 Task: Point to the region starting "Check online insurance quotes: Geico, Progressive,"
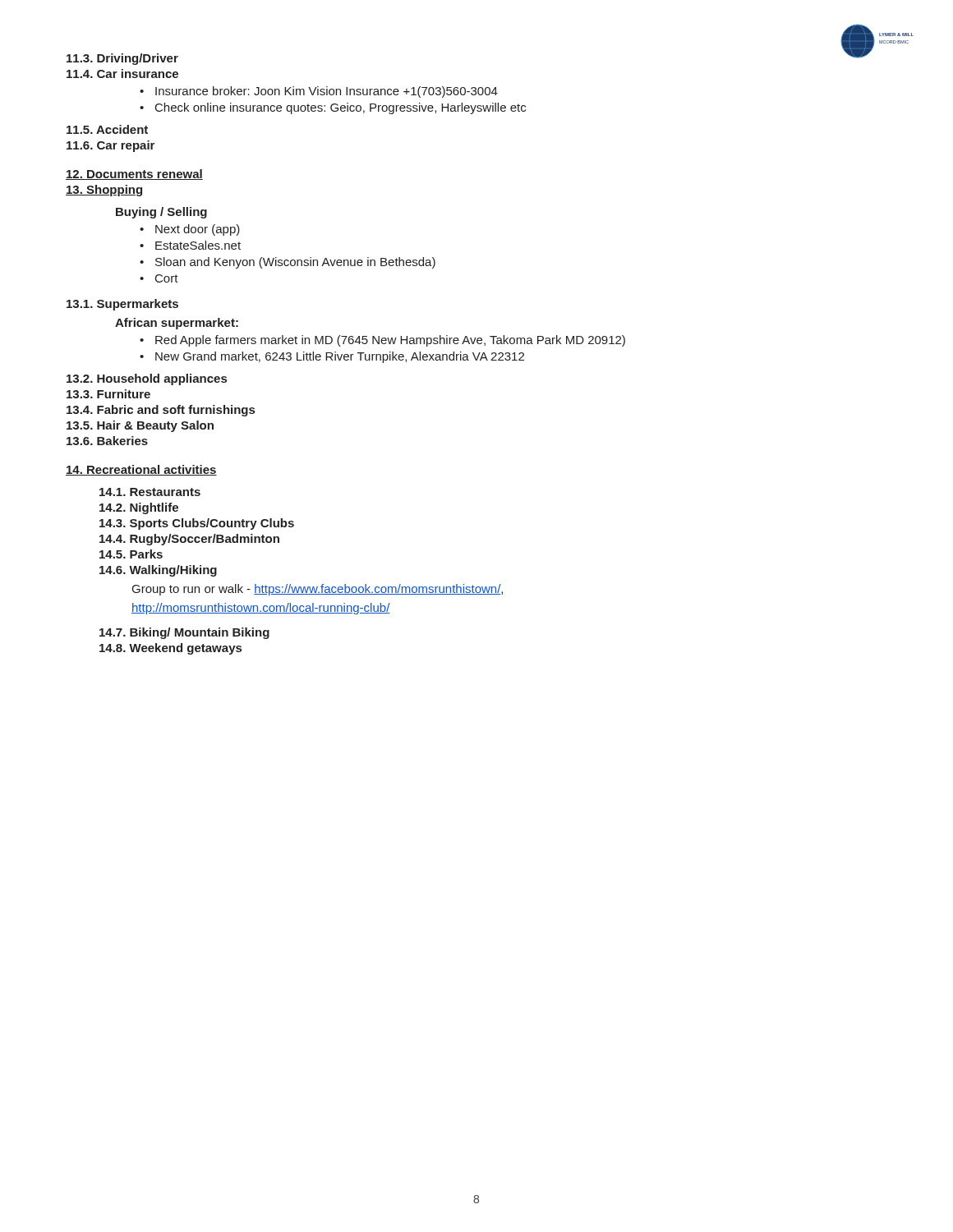tap(340, 107)
